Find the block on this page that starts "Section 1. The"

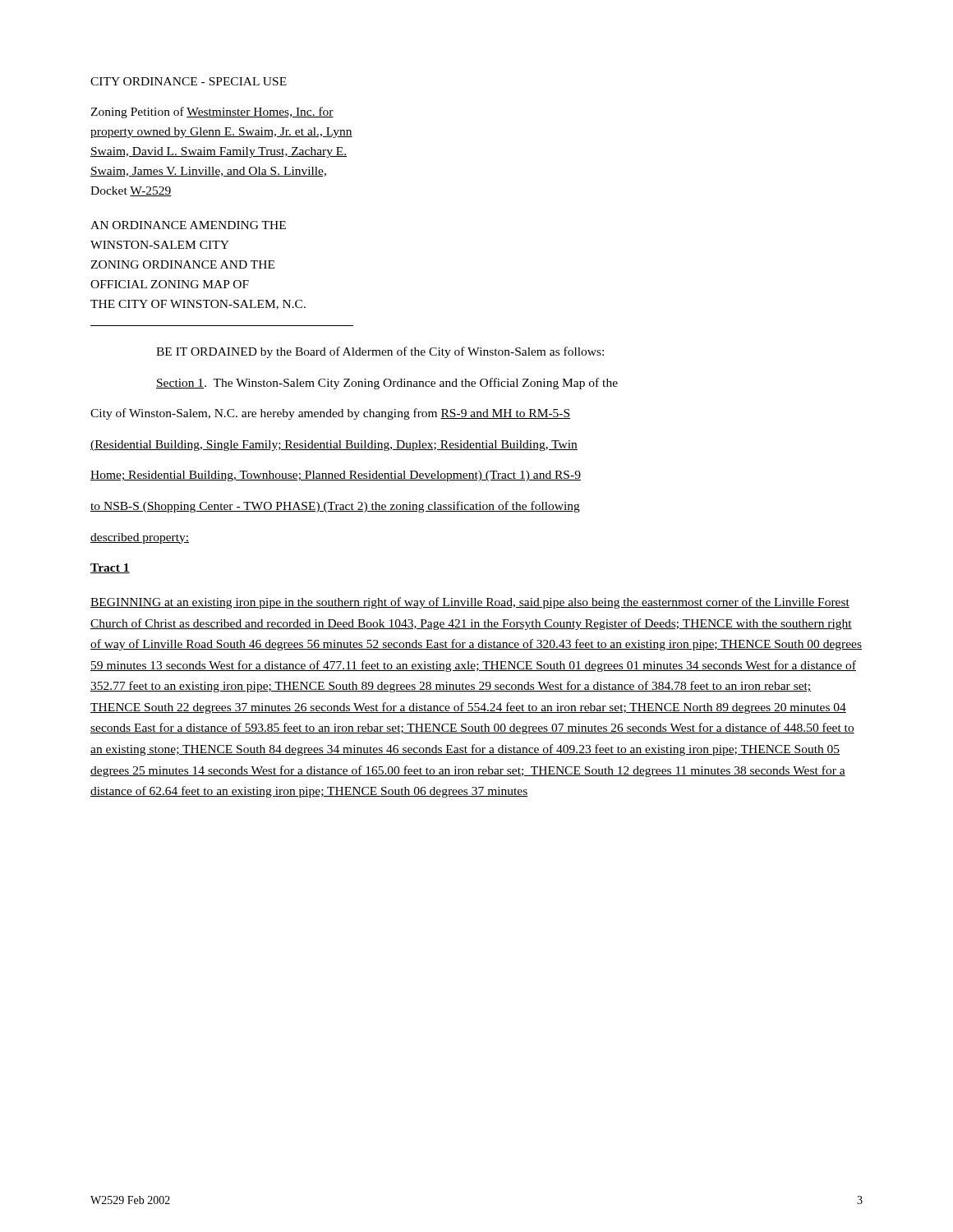(387, 382)
